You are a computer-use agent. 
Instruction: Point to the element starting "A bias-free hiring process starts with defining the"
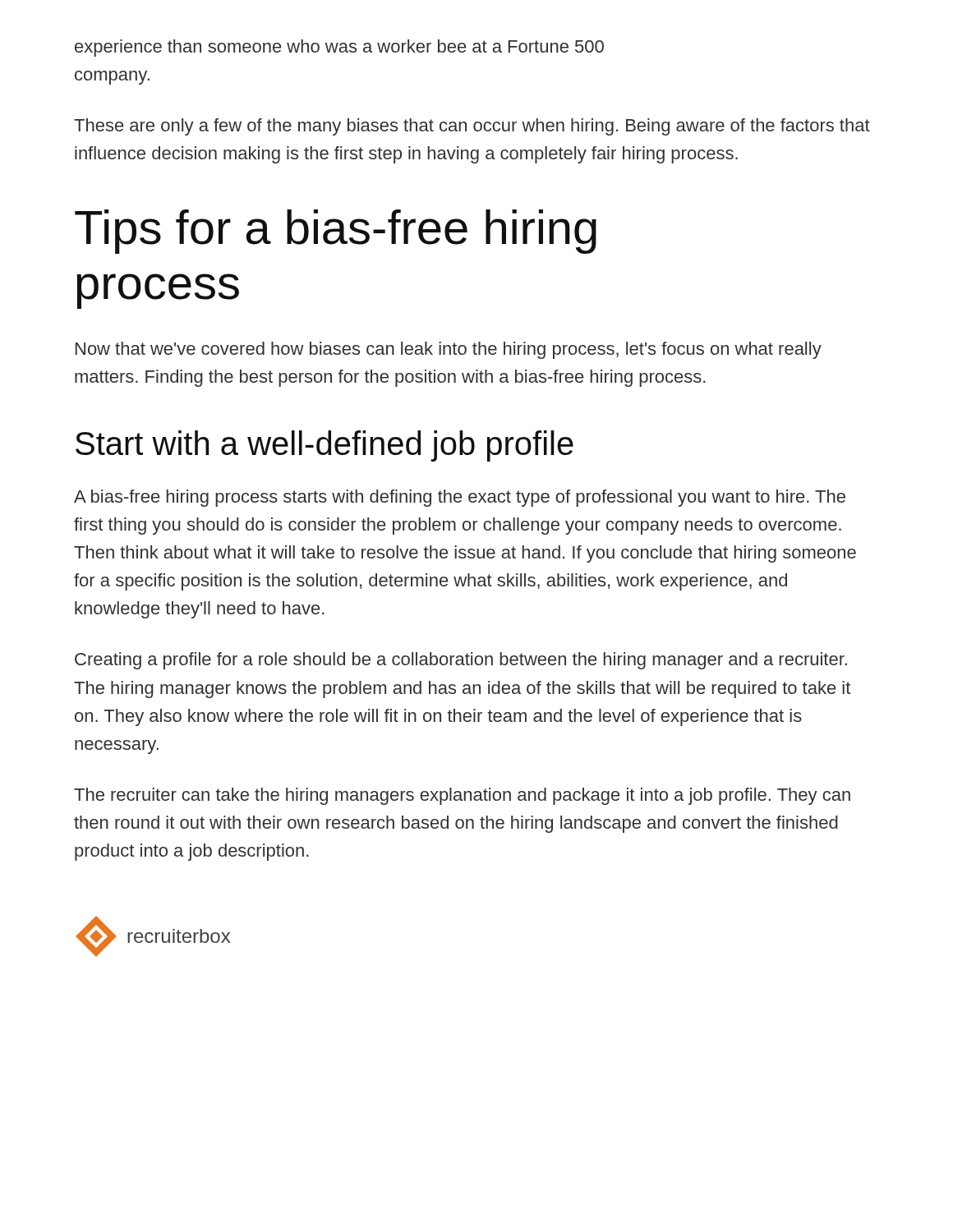click(465, 552)
